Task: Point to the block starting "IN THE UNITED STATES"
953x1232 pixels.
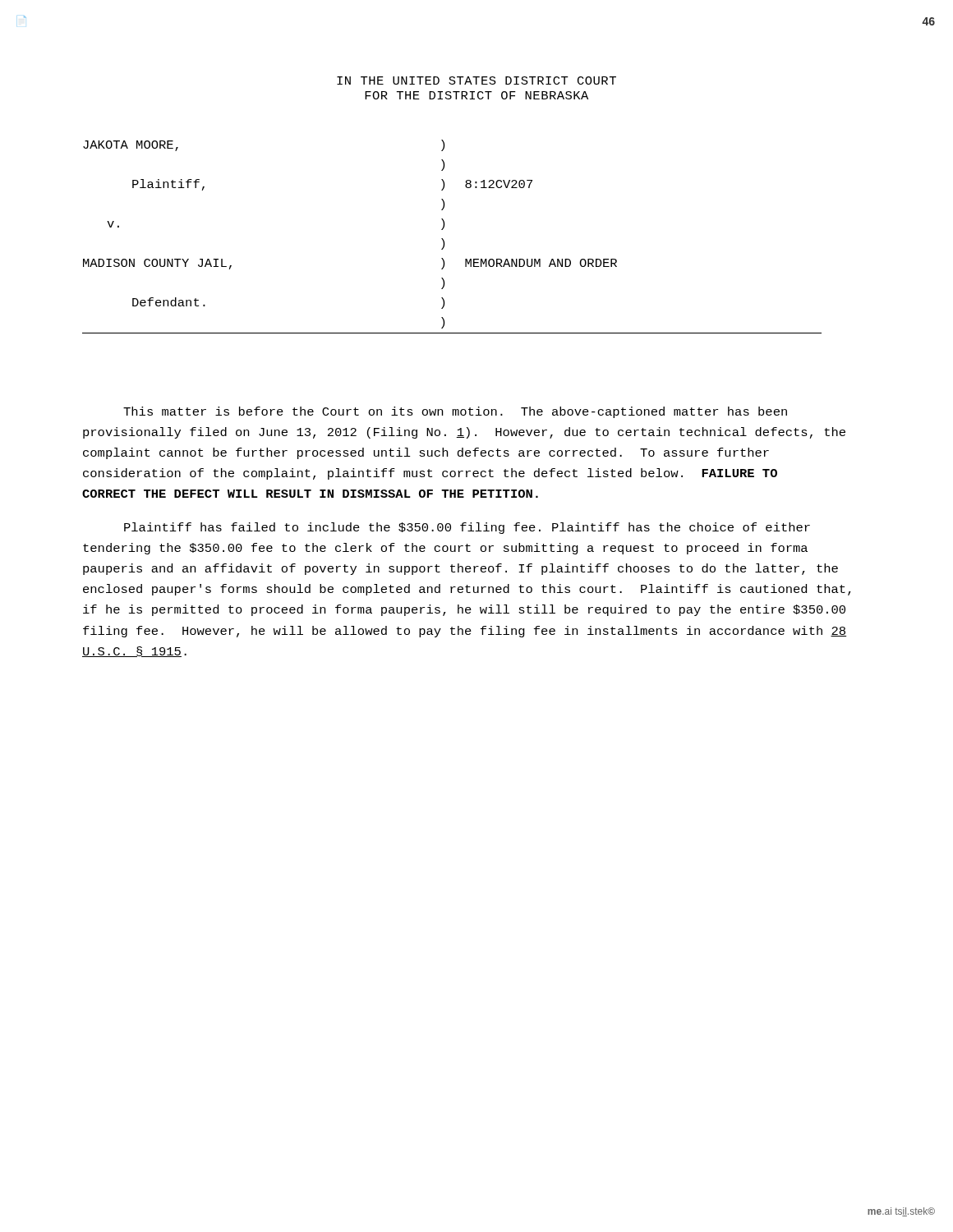Action: [x=476, y=89]
